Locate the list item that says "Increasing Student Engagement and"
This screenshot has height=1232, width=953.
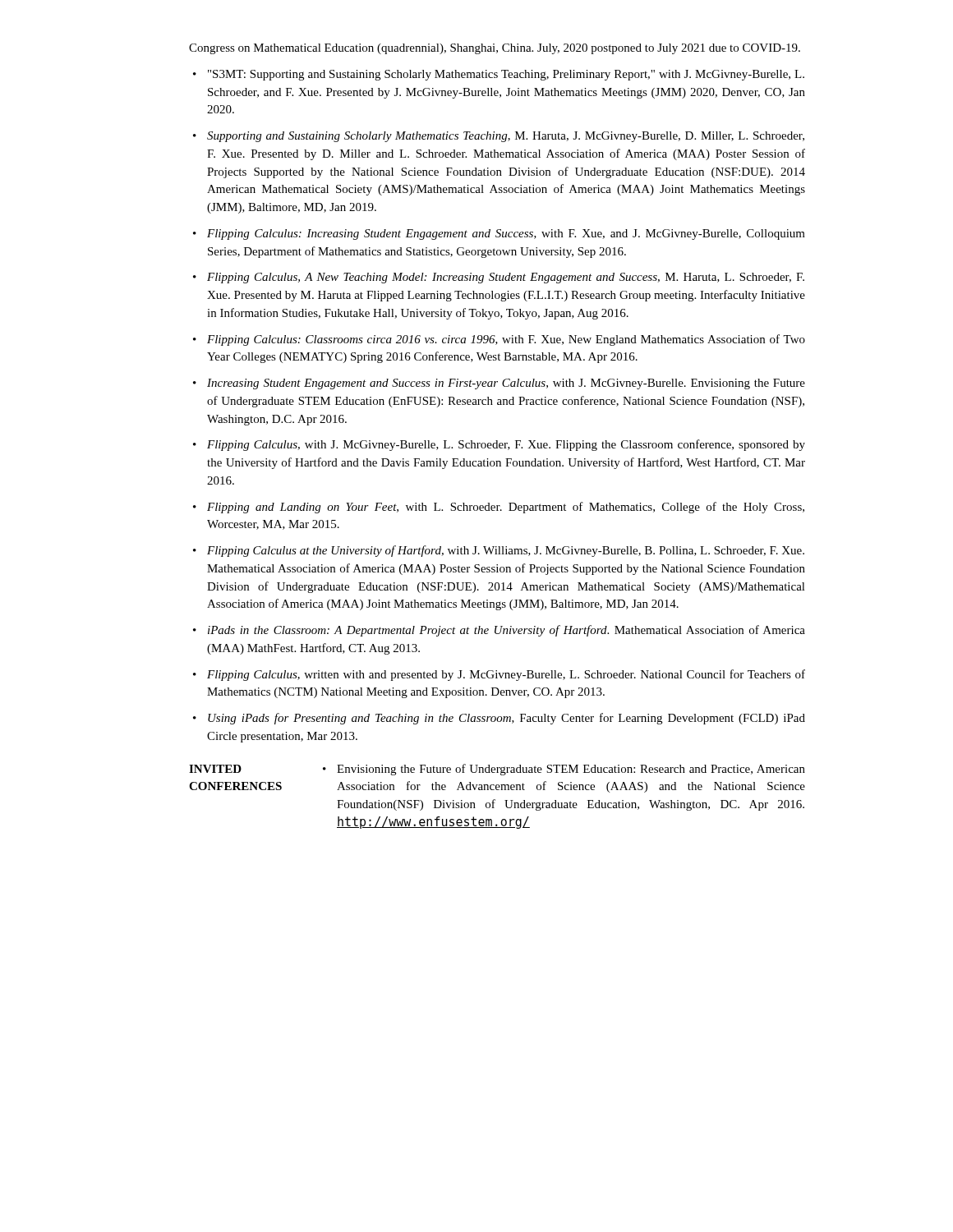pos(497,401)
